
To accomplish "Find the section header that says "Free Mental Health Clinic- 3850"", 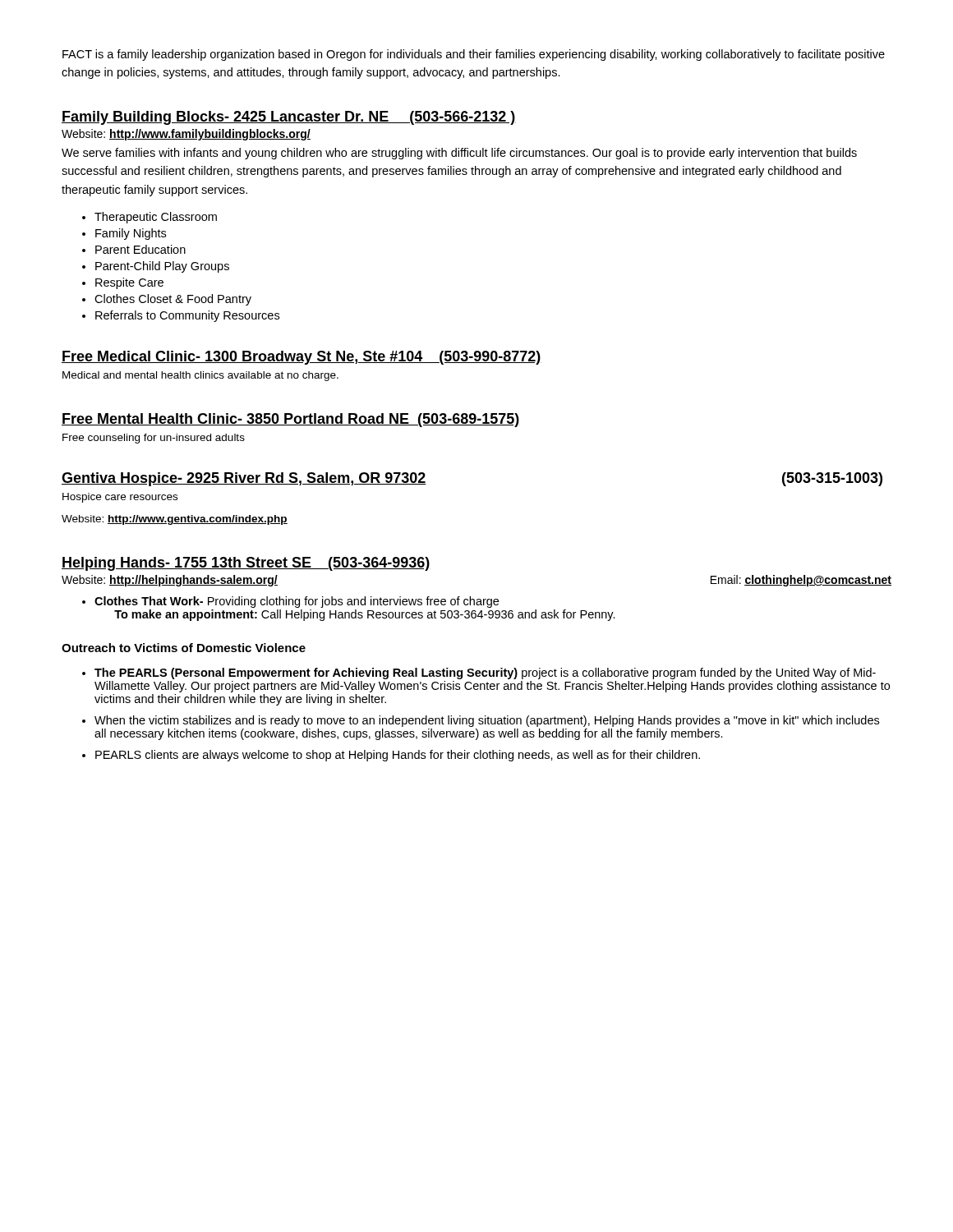I will (x=291, y=419).
